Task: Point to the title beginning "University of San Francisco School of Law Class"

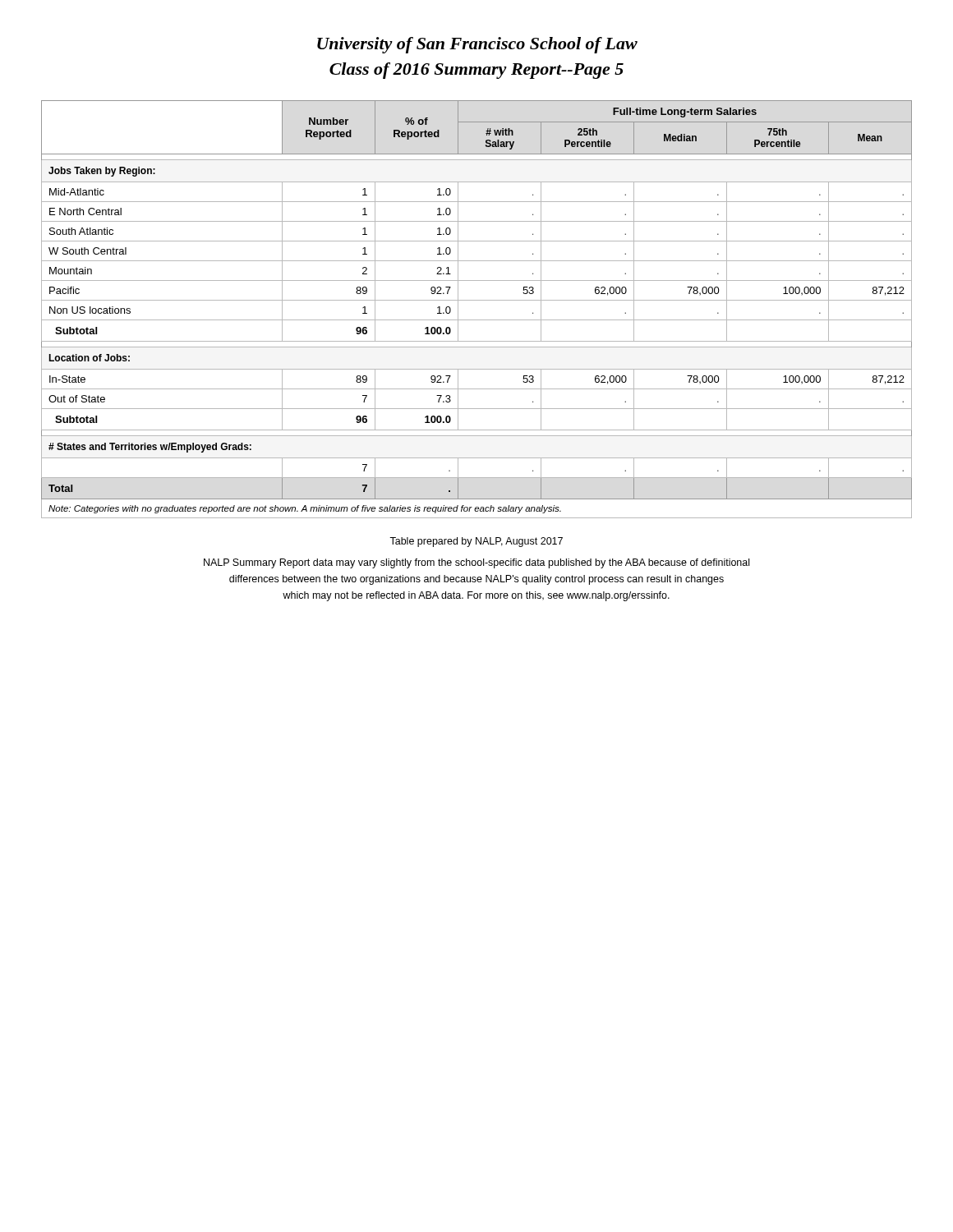Action: 476,56
